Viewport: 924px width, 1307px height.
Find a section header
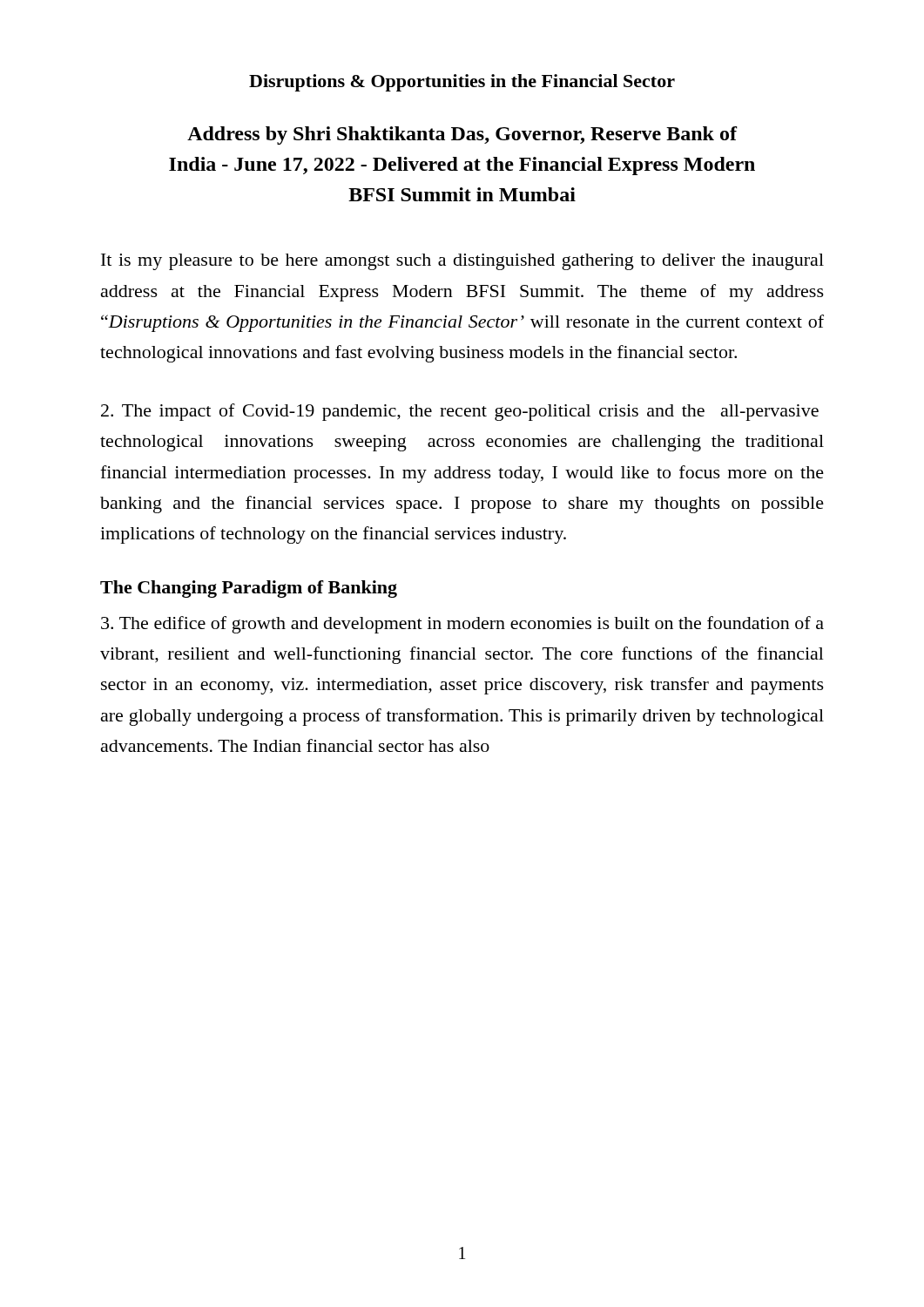pos(249,587)
